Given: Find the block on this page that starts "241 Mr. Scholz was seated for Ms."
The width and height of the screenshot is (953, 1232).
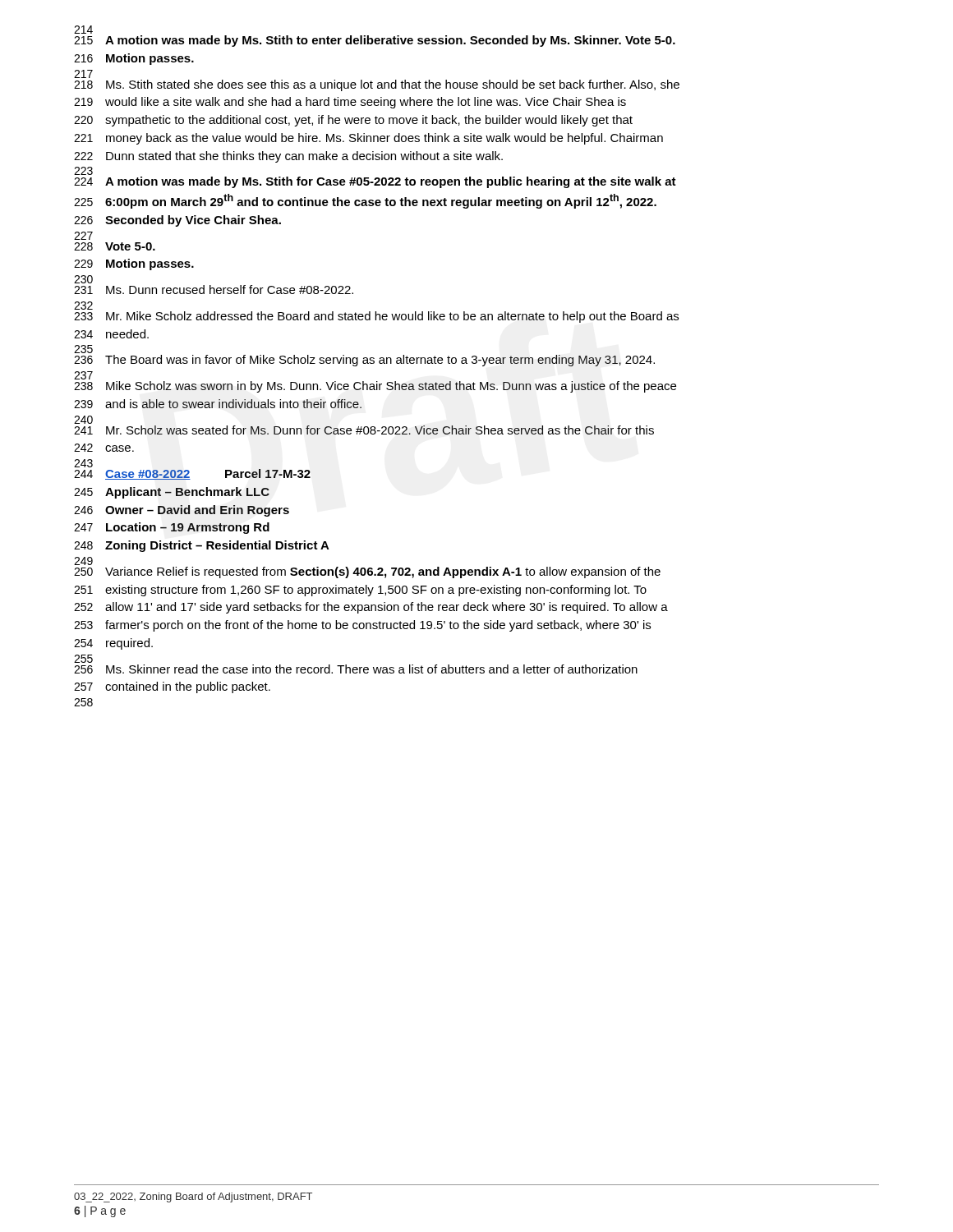Looking at the screenshot, I should 476,439.
